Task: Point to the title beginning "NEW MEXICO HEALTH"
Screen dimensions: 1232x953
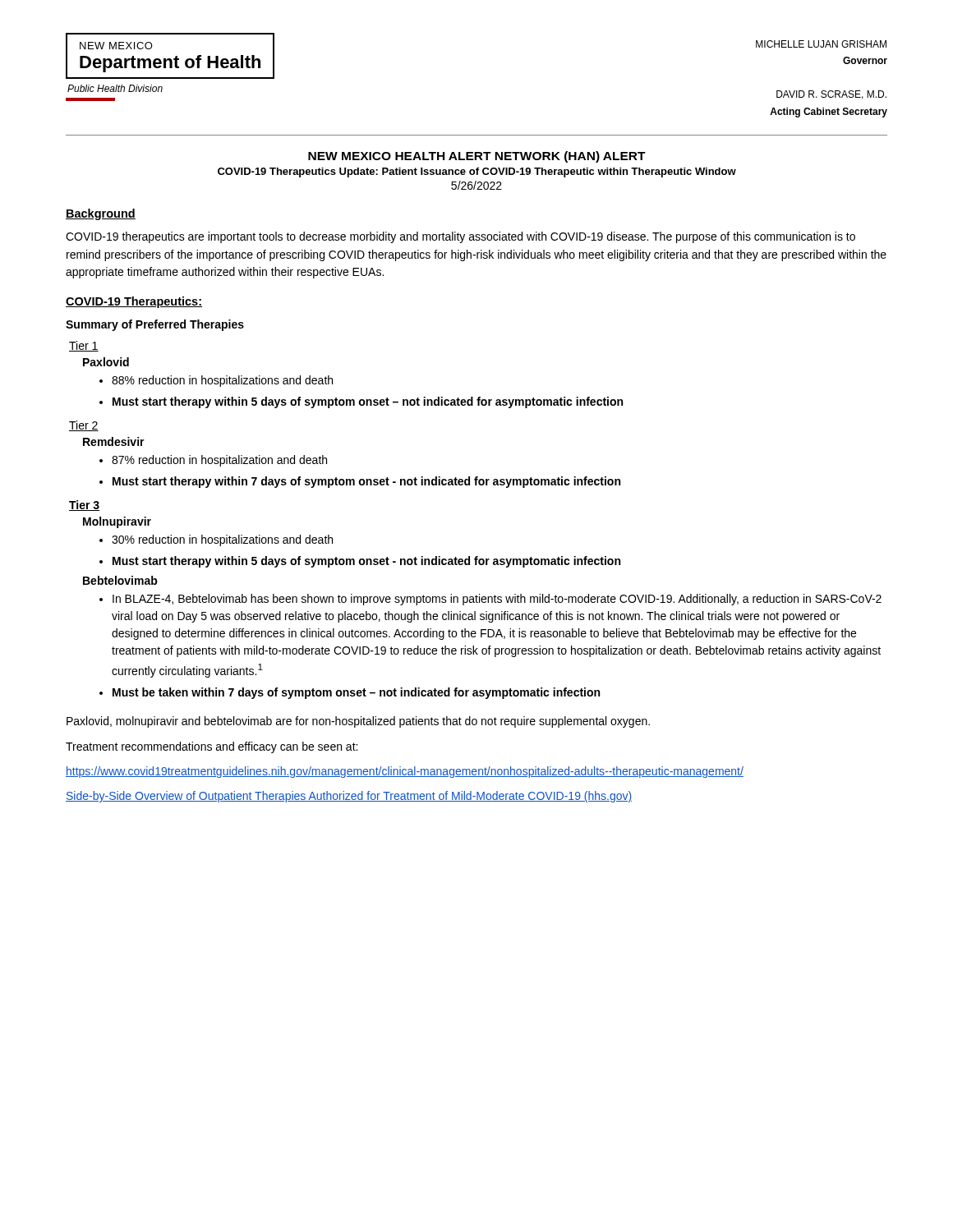Action: pos(476,156)
